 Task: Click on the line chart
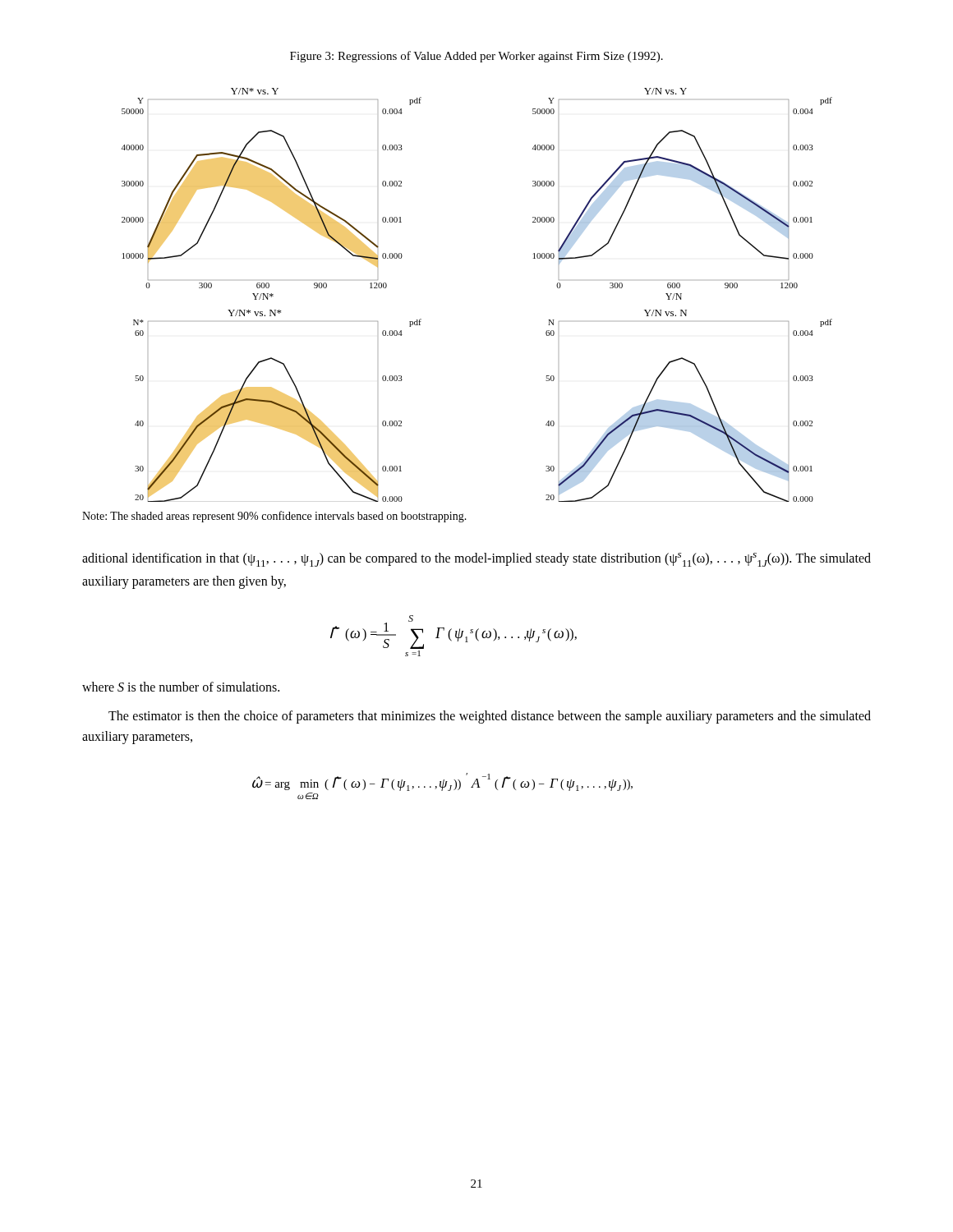(x=476, y=290)
